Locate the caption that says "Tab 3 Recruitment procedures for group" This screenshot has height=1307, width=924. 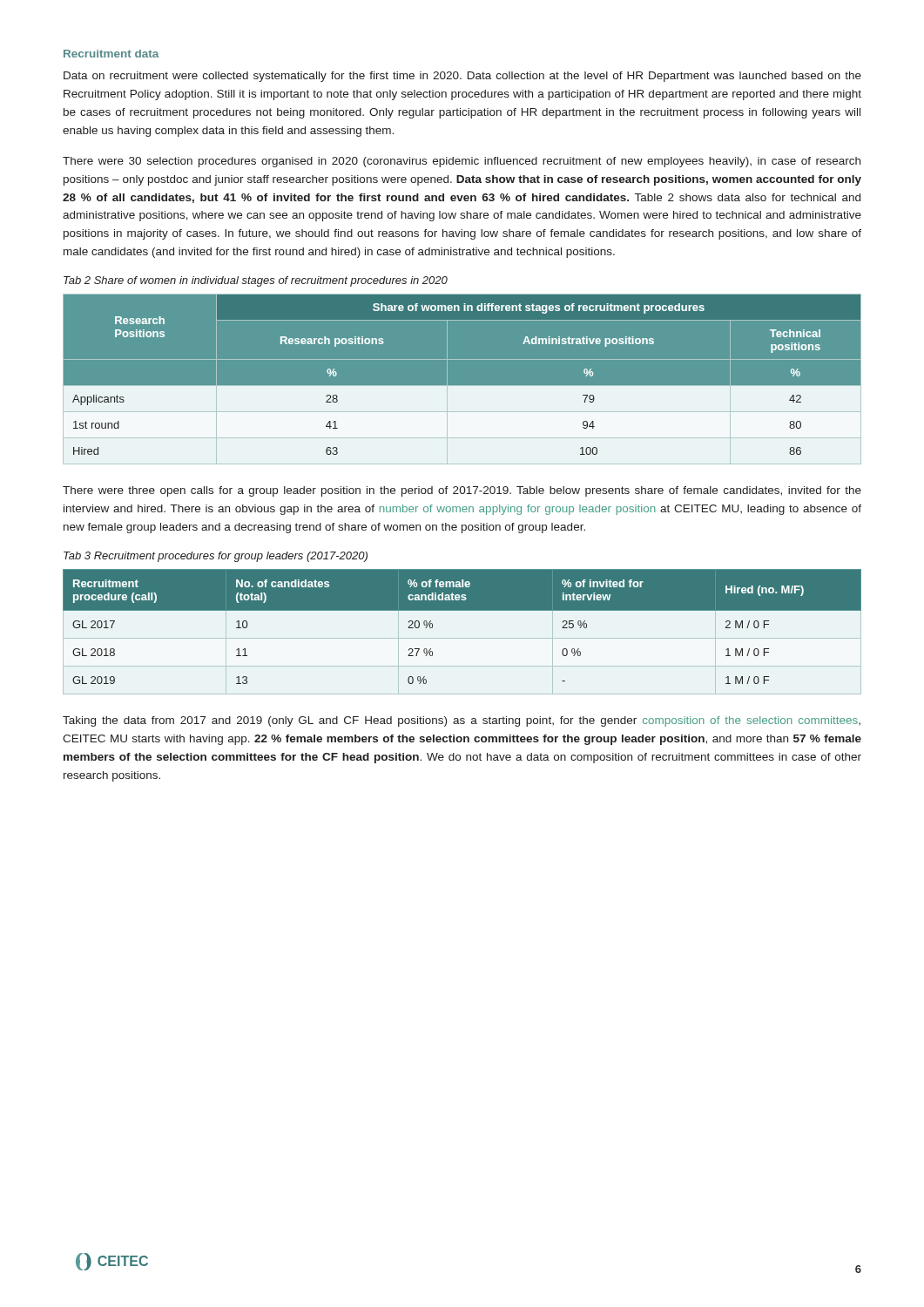click(215, 555)
